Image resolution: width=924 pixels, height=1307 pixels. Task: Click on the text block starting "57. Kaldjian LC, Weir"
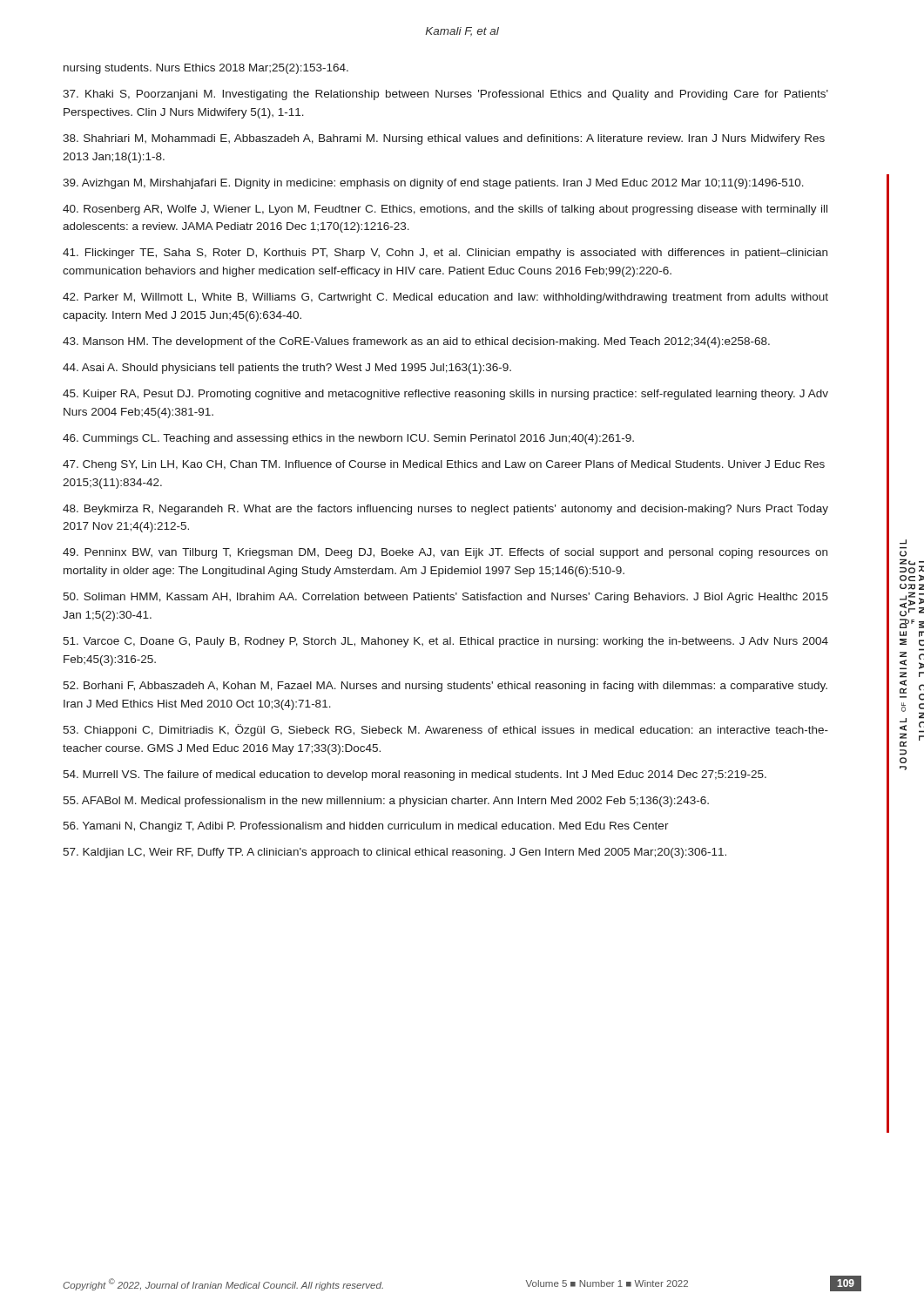point(395,852)
